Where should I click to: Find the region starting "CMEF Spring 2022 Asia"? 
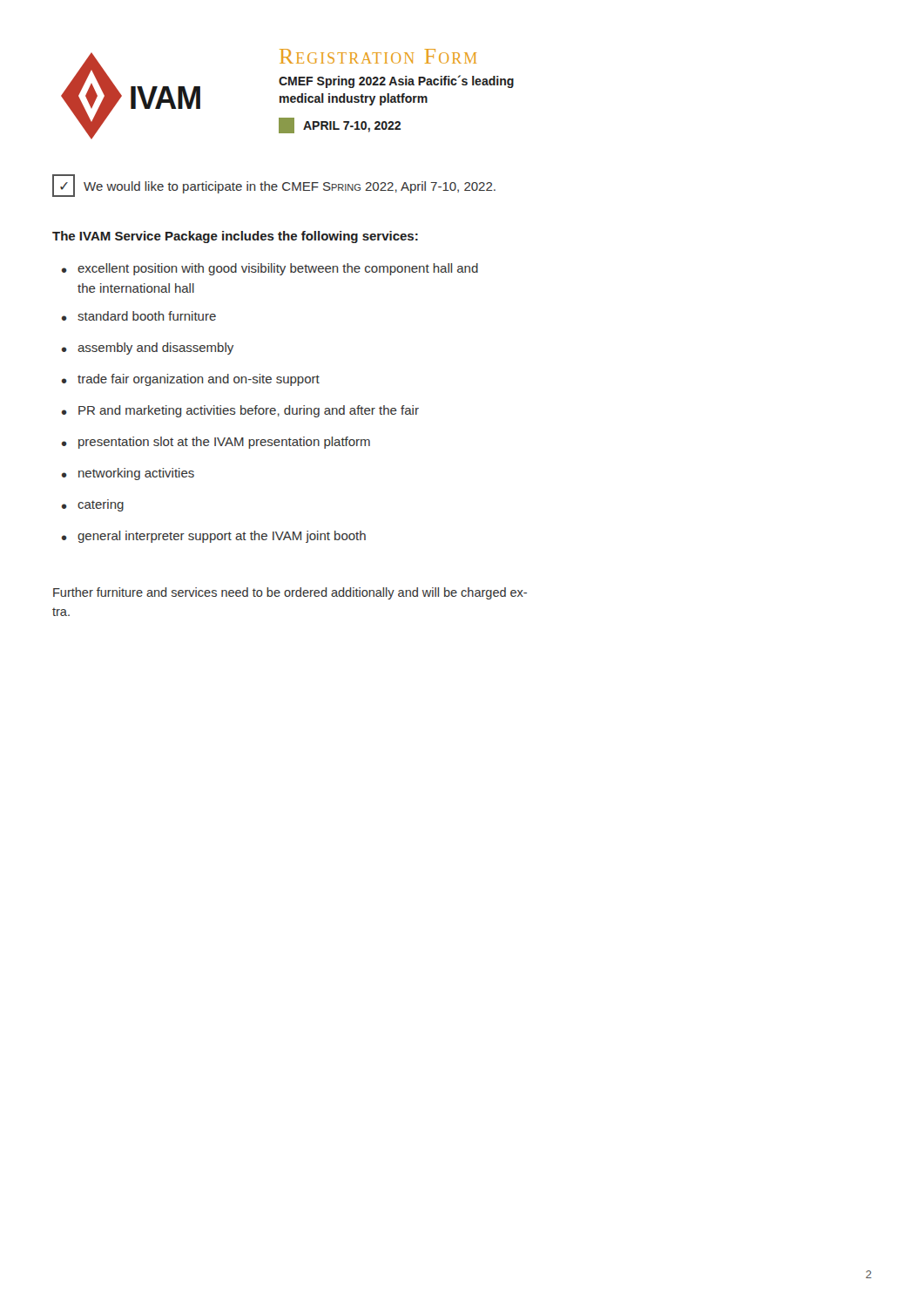tap(396, 90)
